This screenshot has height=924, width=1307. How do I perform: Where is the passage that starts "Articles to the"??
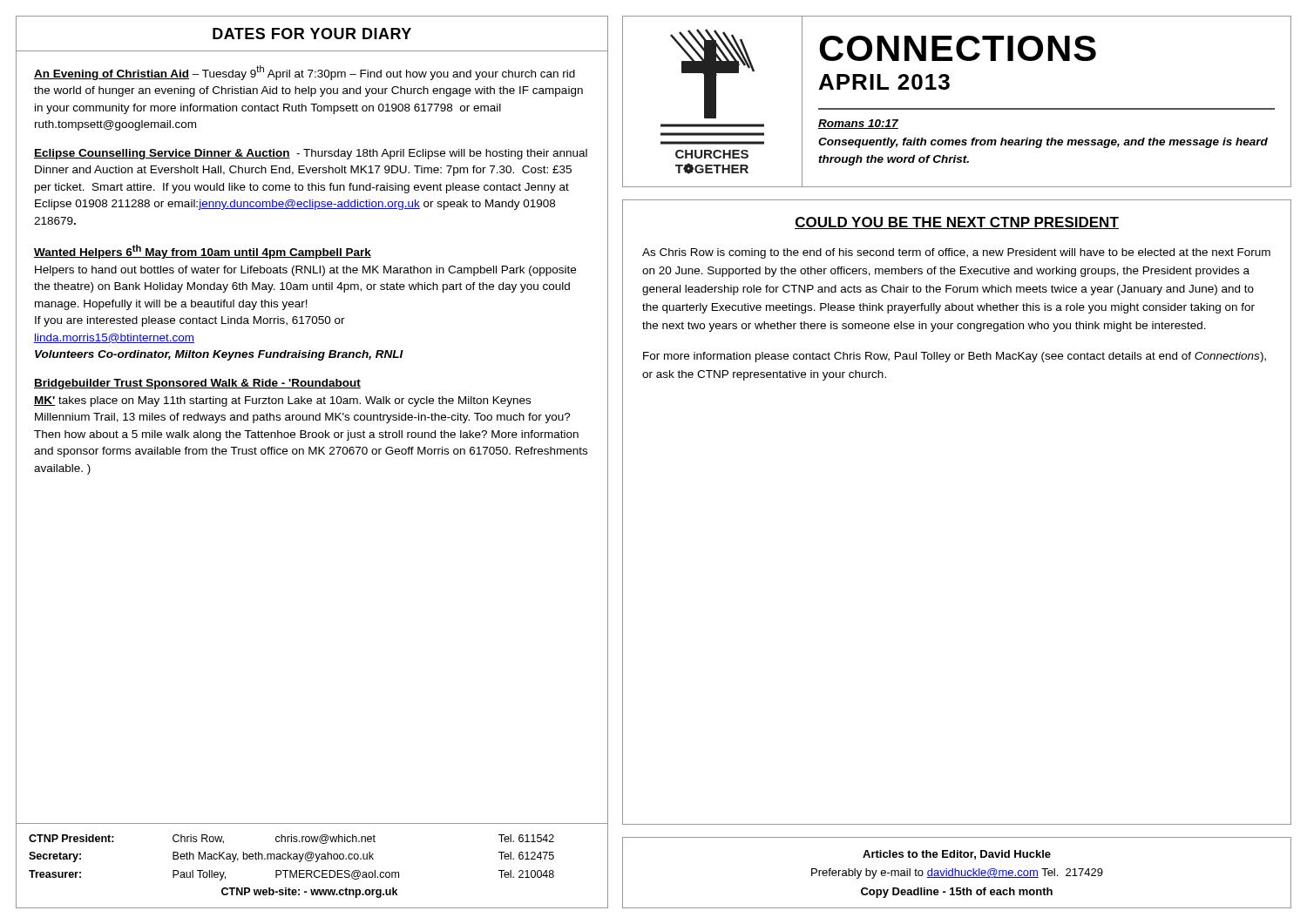click(957, 872)
